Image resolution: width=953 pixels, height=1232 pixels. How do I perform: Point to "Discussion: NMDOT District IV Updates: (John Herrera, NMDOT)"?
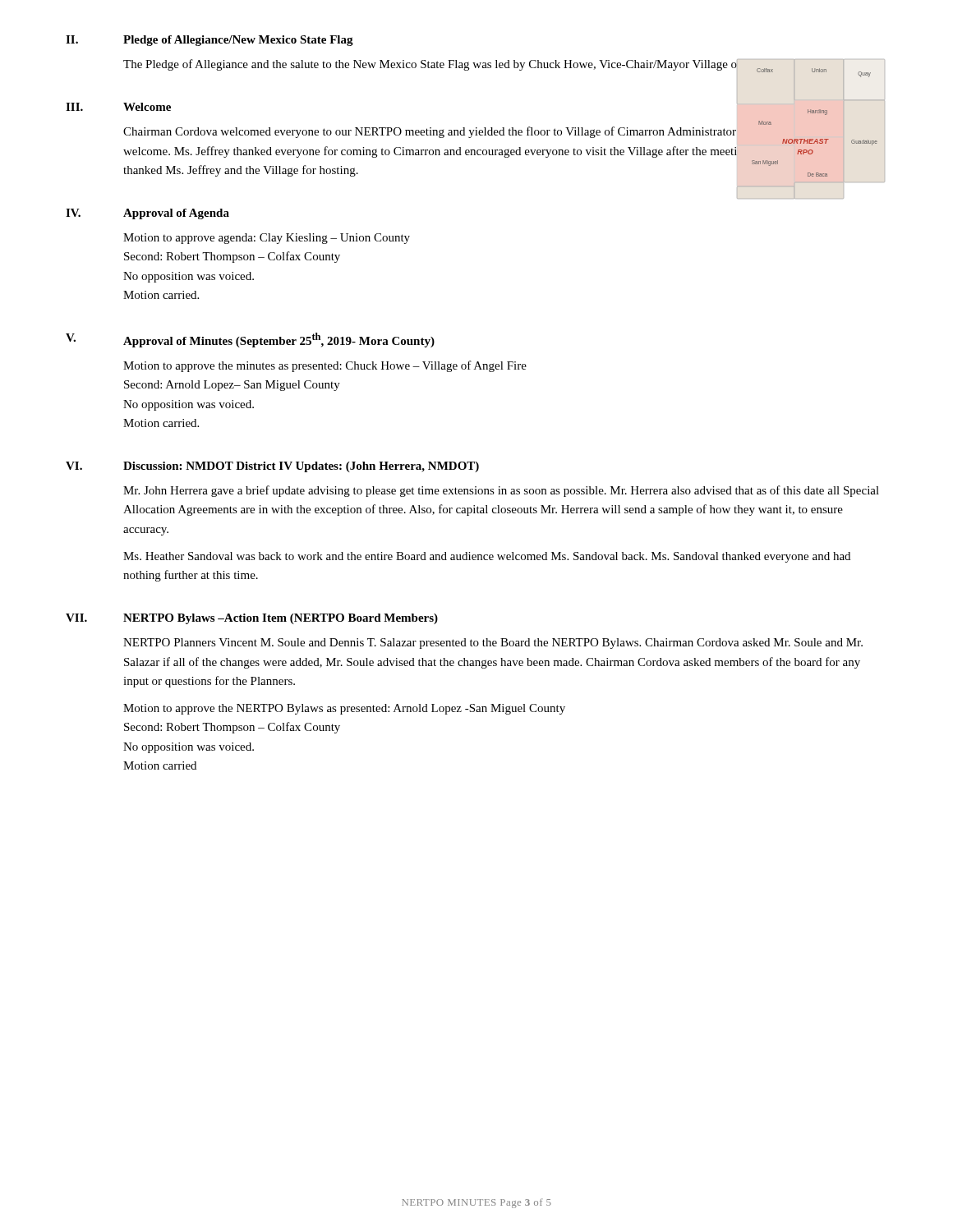301,466
